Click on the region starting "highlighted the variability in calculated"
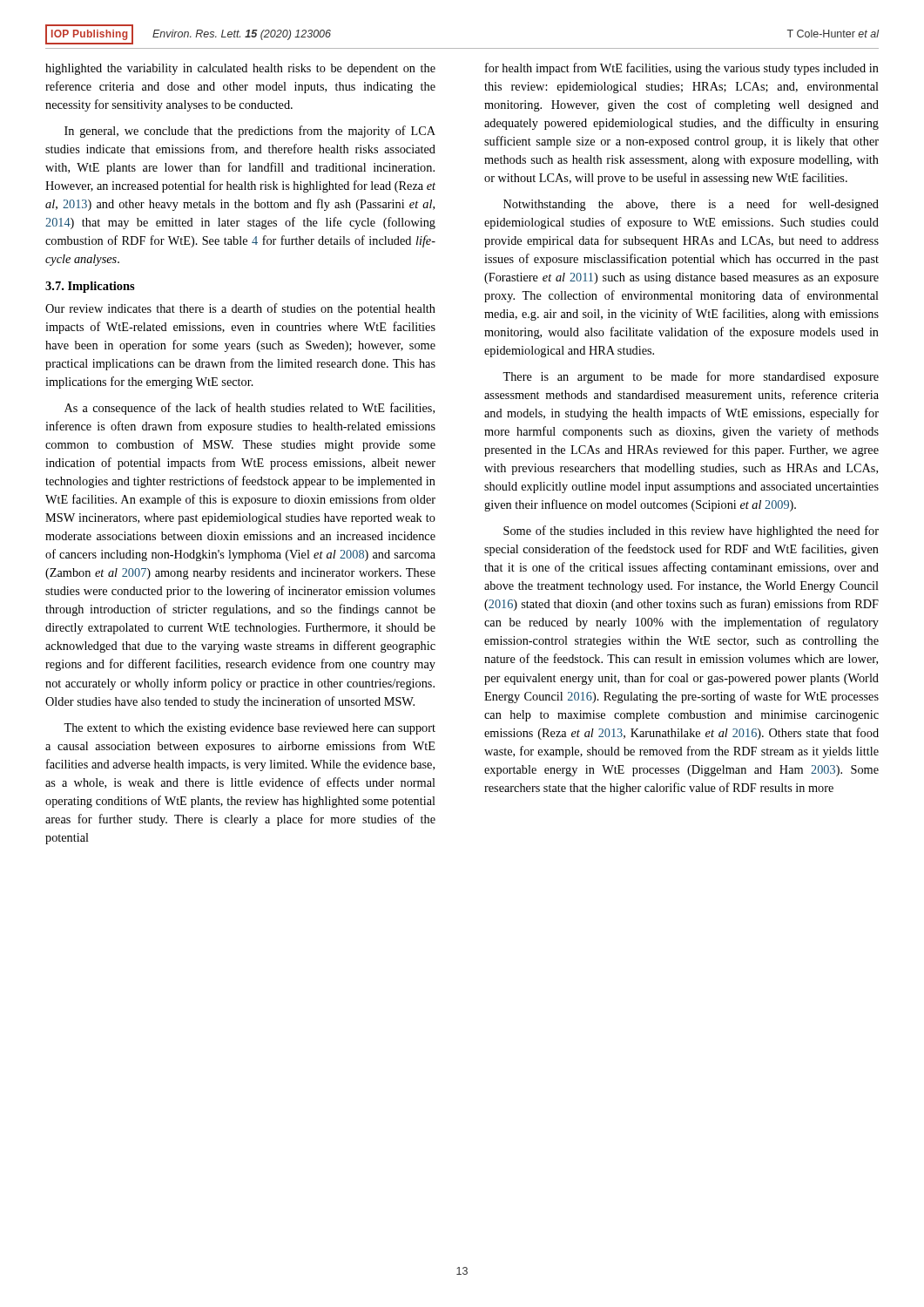This screenshot has width=924, height=1307. (240, 164)
